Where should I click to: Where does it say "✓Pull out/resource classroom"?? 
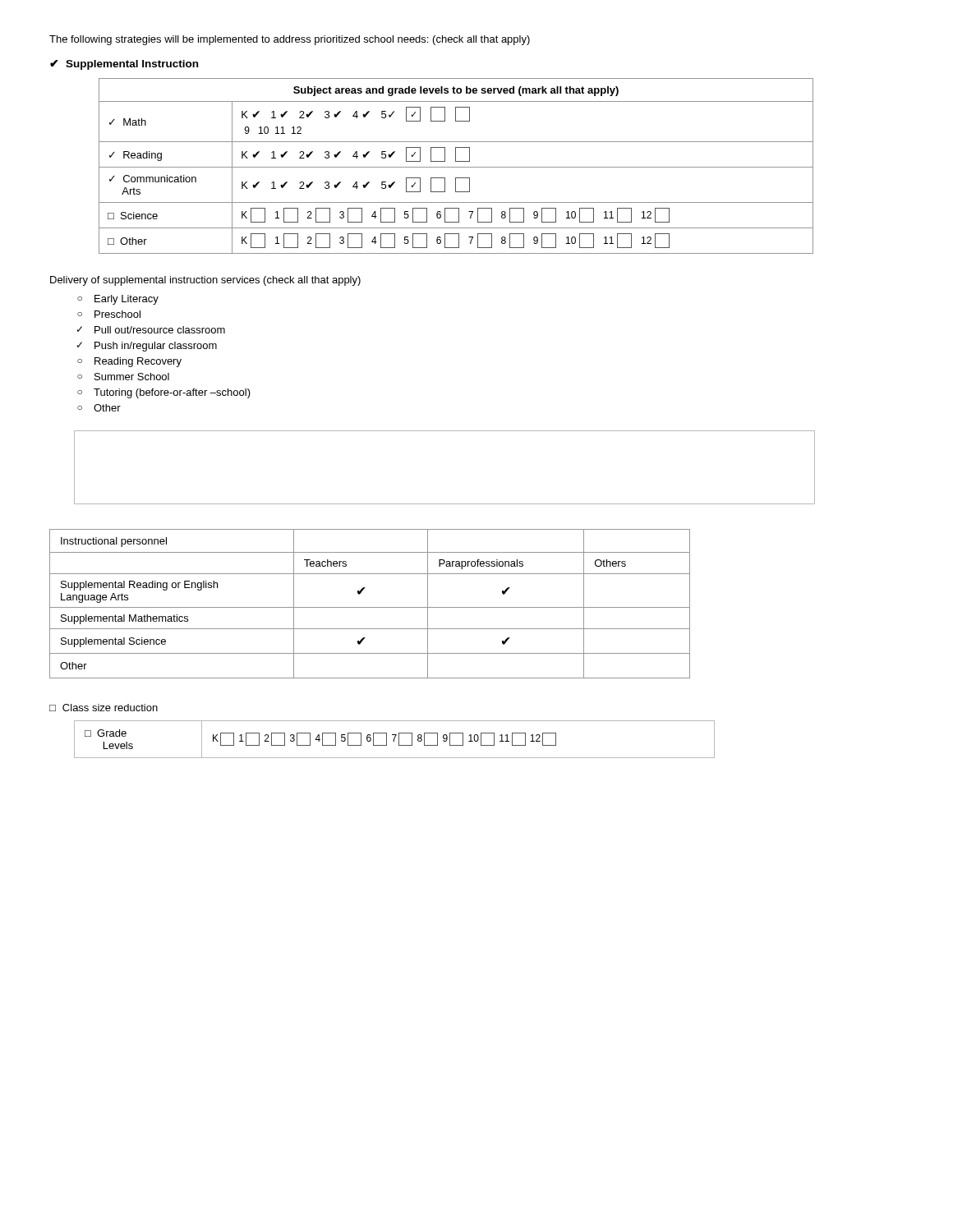150,330
